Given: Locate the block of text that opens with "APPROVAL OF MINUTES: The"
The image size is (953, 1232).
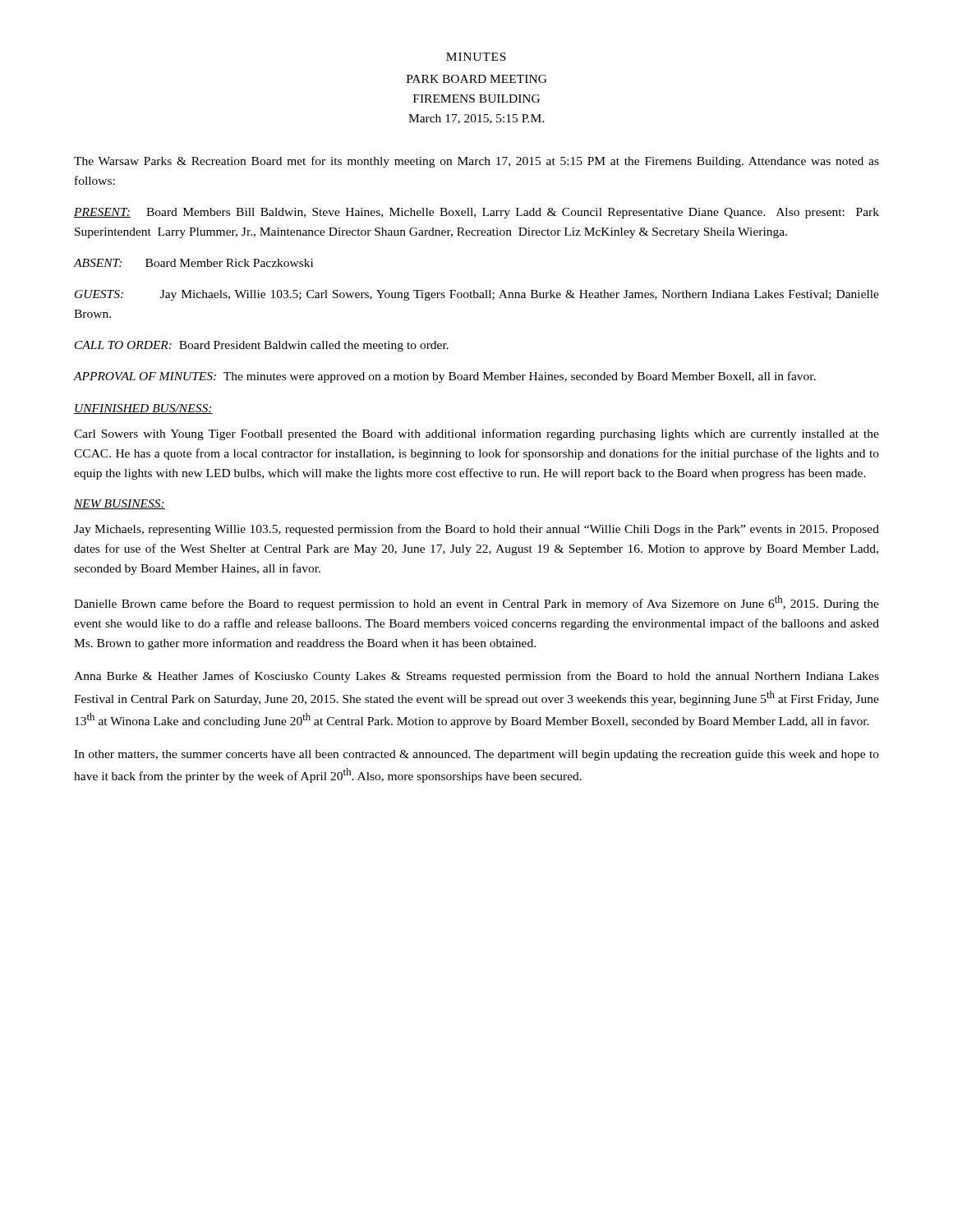Looking at the screenshot, I should point(445,376).
